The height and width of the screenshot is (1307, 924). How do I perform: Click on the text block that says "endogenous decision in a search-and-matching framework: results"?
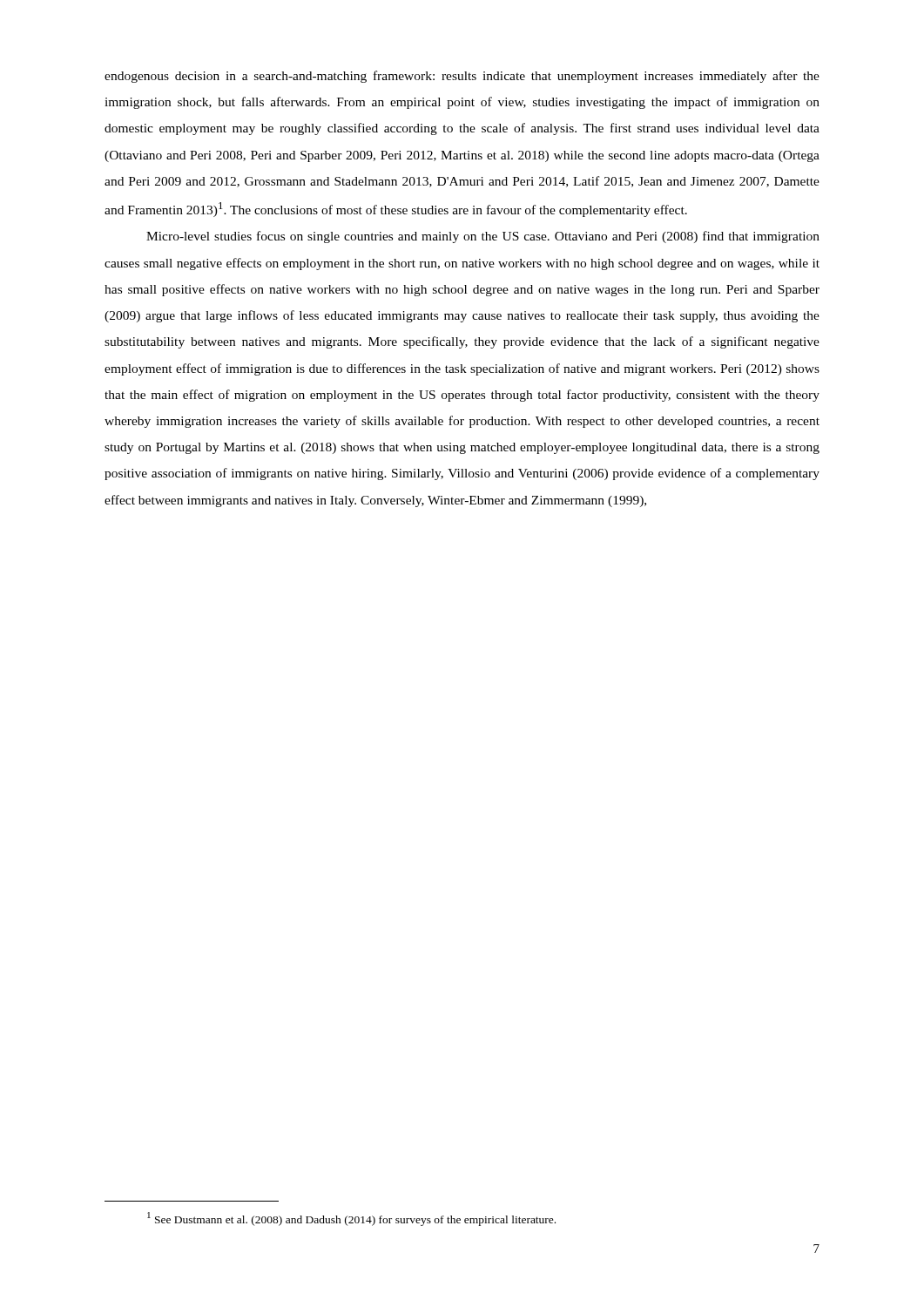pyautogui.click(x=462, y=143)
